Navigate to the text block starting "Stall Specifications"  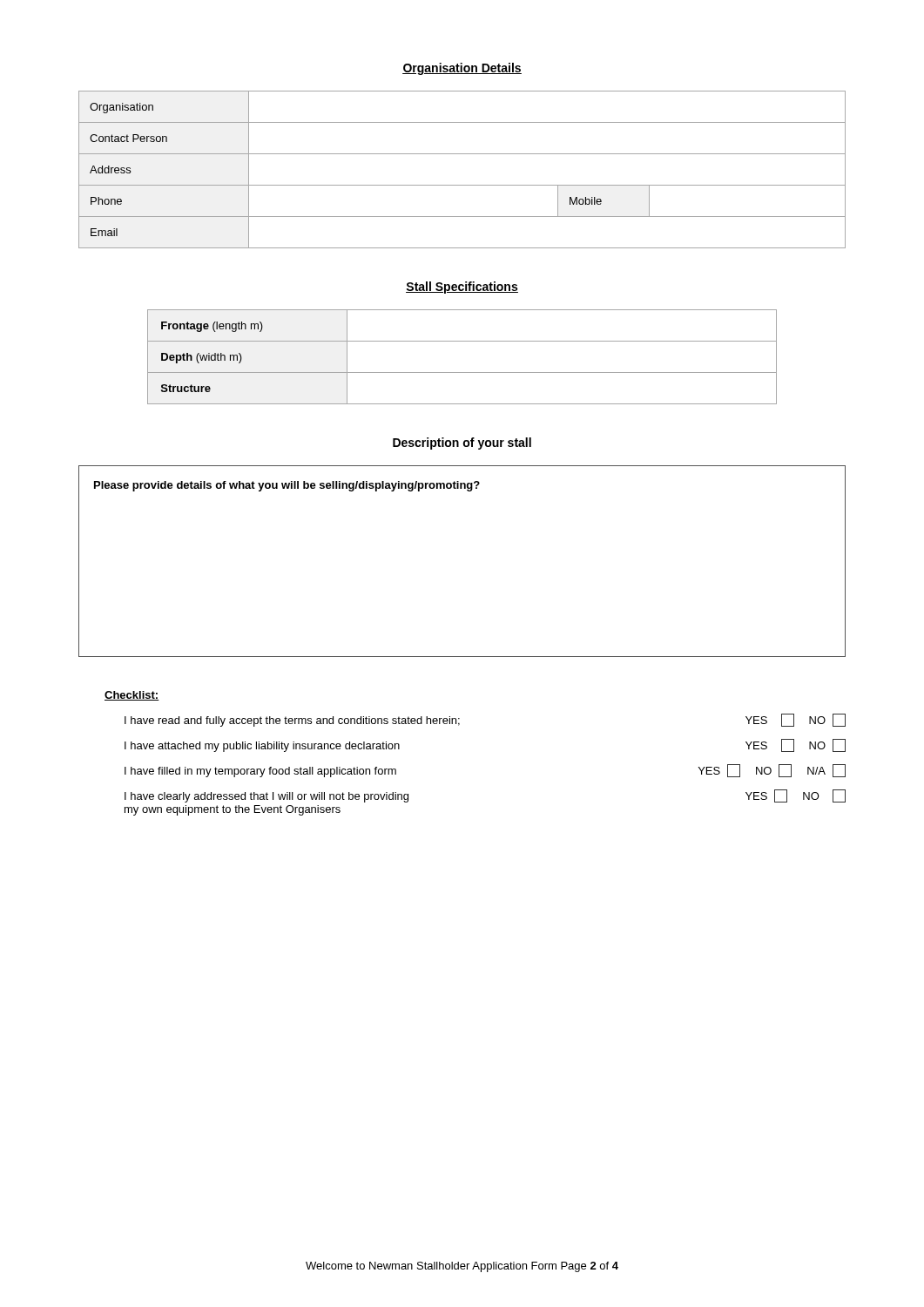point(462,287)
